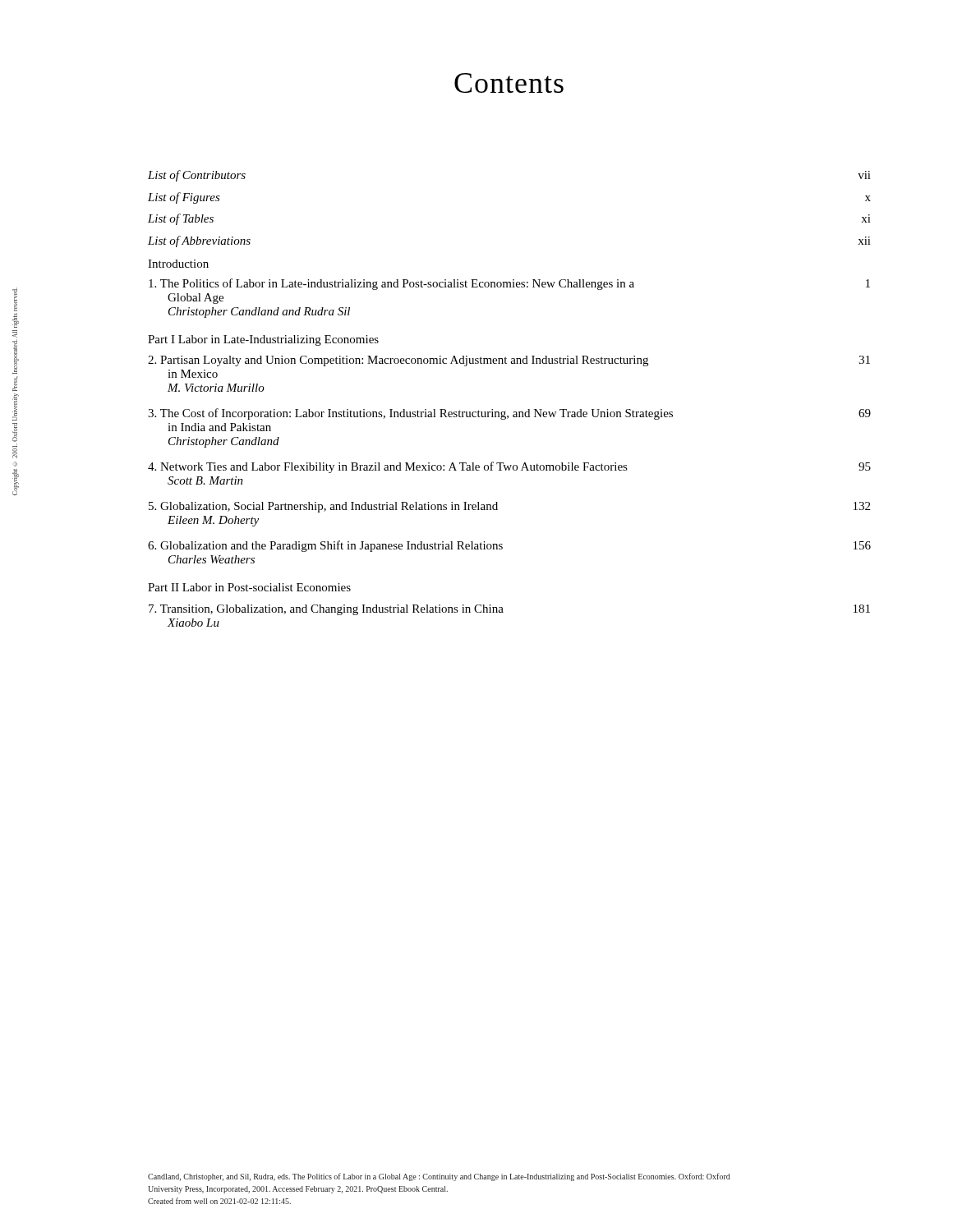Locate the list item that reads "5. Globalization, Social Partnership, and Industrial Relations"

coord(509,506)
